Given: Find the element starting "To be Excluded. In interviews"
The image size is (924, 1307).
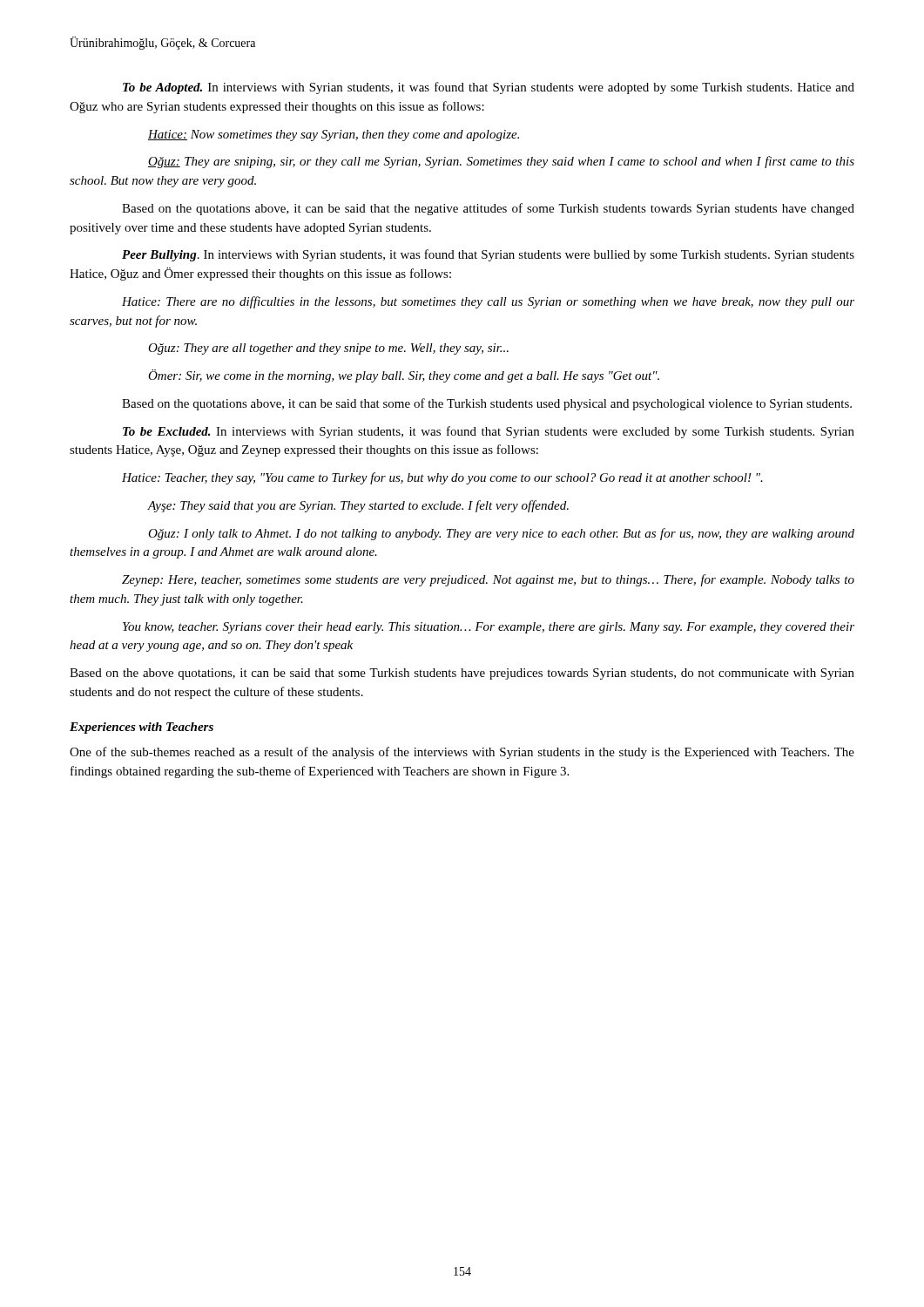Looking at the screenshot, I should point(462,441).
